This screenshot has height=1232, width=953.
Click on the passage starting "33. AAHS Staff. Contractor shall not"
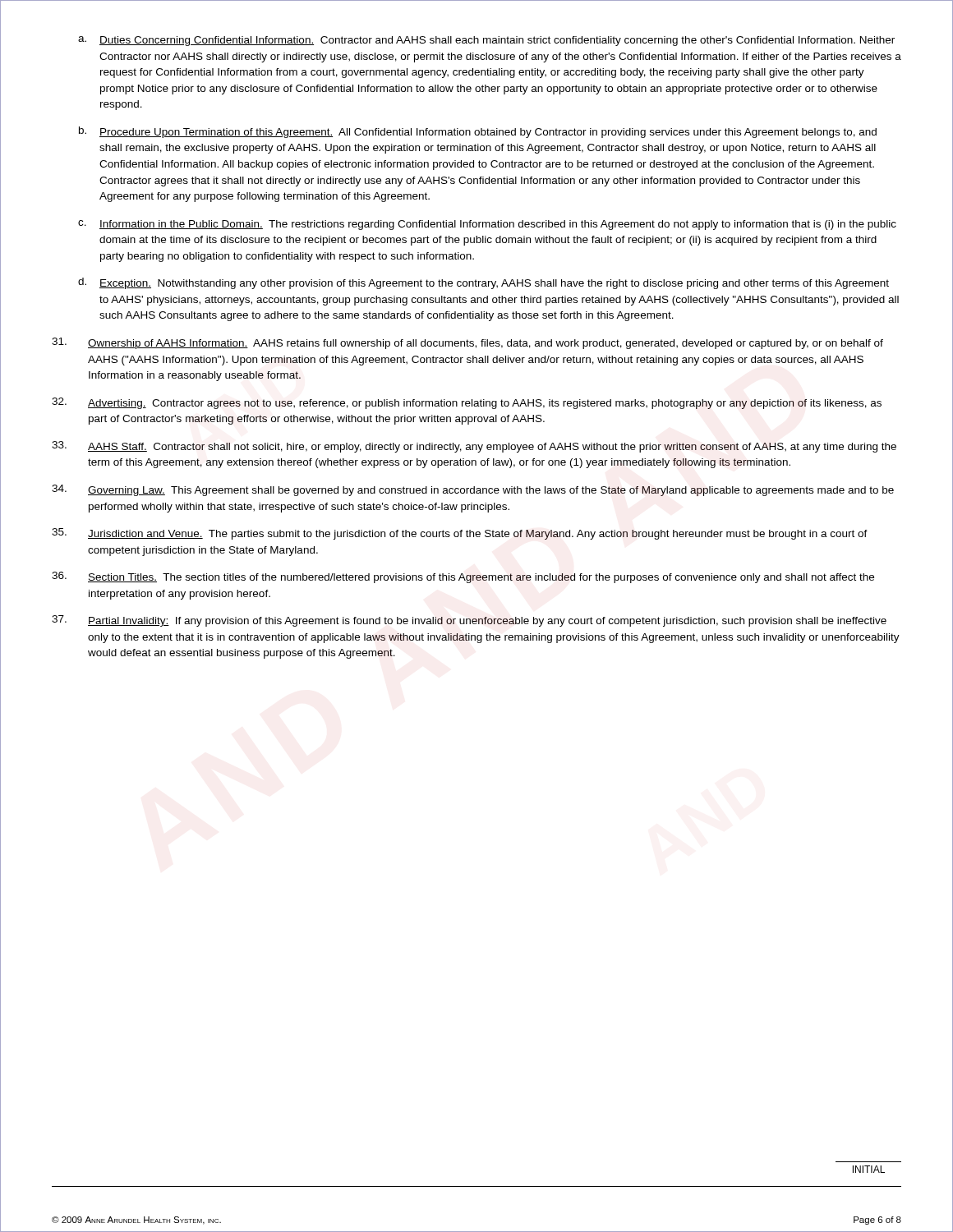[x=476, y=455]
